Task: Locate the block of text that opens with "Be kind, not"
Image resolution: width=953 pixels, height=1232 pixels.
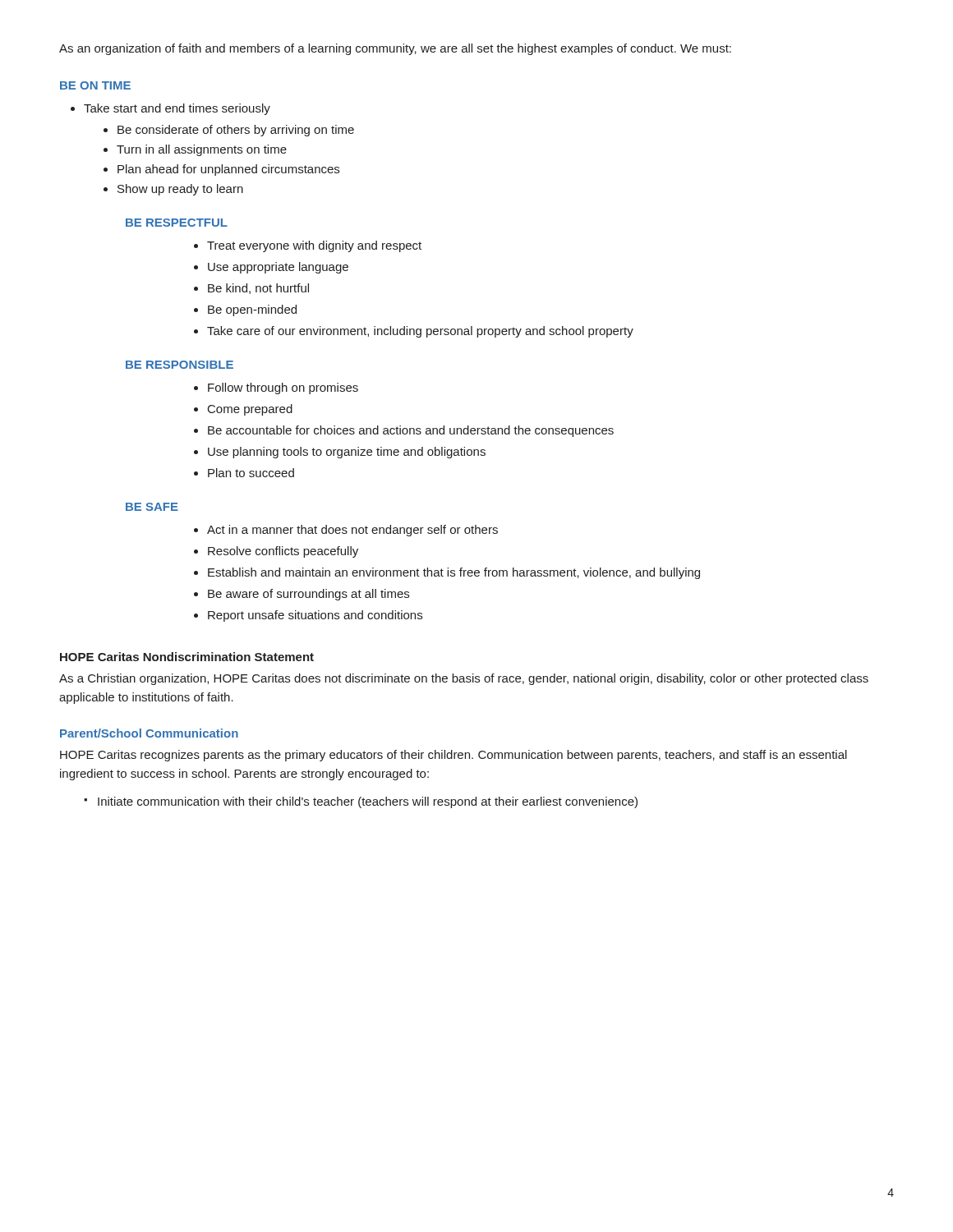Action: tap(258, 287)
